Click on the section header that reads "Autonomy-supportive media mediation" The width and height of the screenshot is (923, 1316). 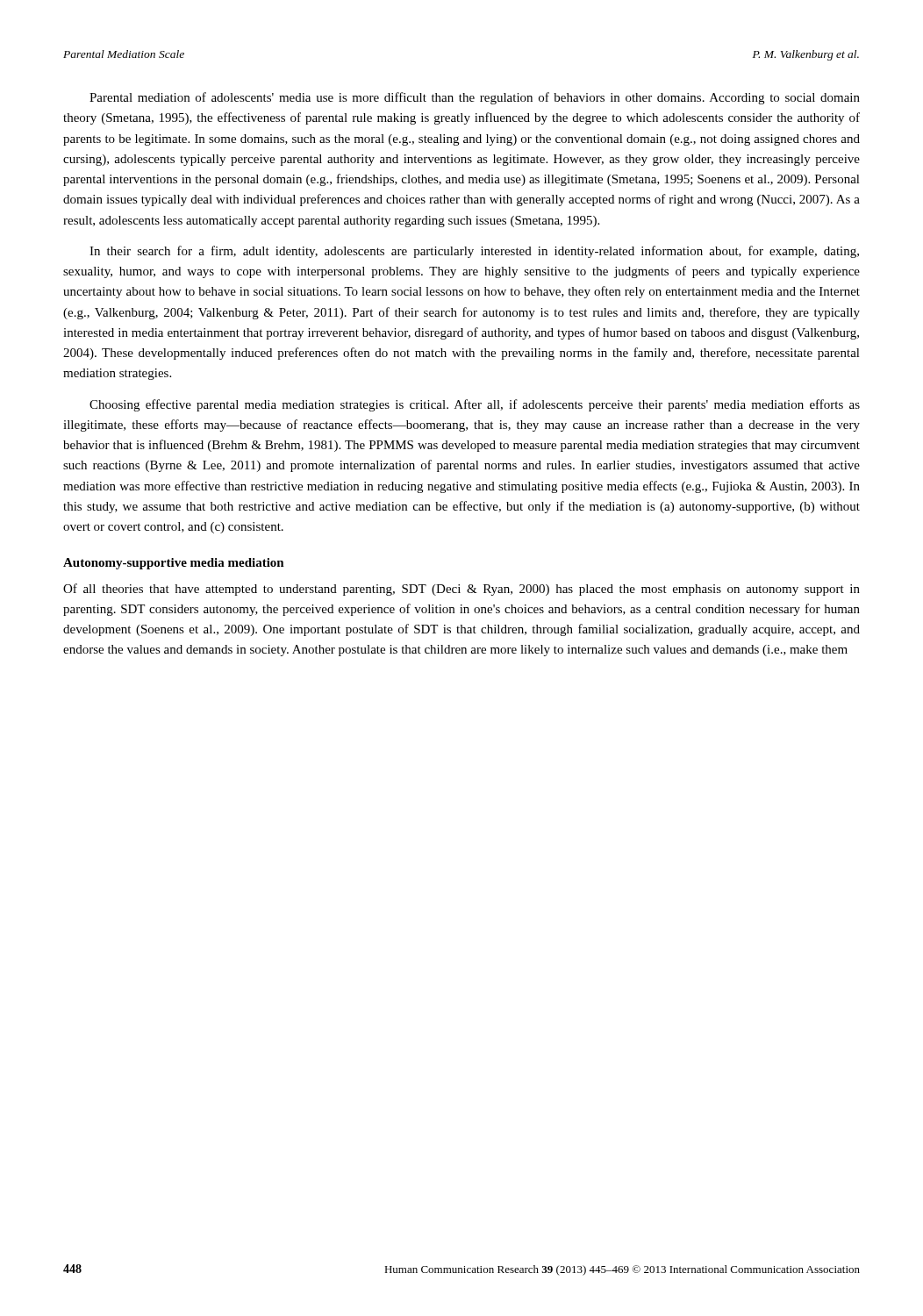click(x=174, y=563)
